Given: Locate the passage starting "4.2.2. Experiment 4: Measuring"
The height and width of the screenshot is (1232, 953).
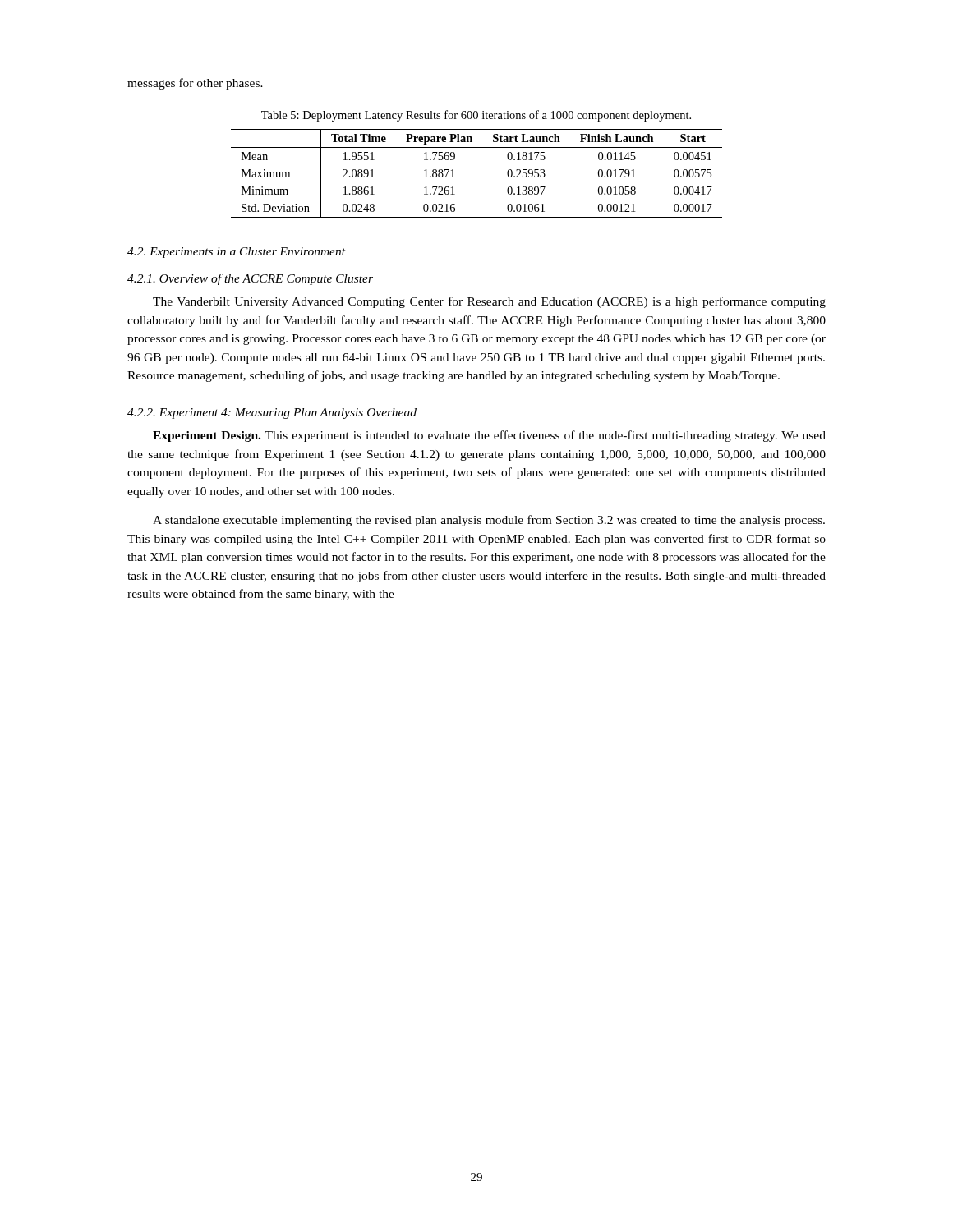Looking at the screenshot, I should coord(272,414).
